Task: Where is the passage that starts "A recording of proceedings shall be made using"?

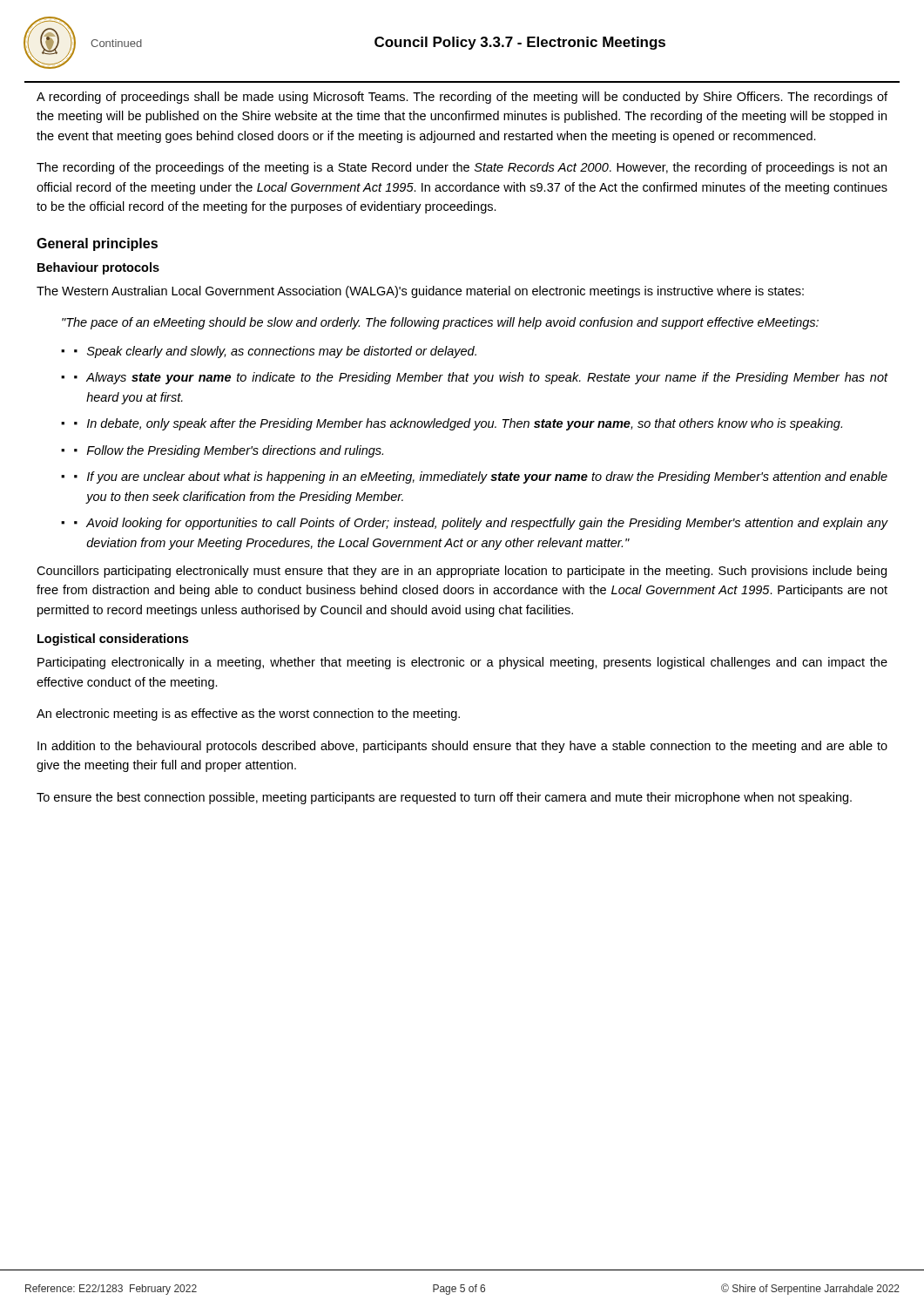Action: click(x=462, y=116)
